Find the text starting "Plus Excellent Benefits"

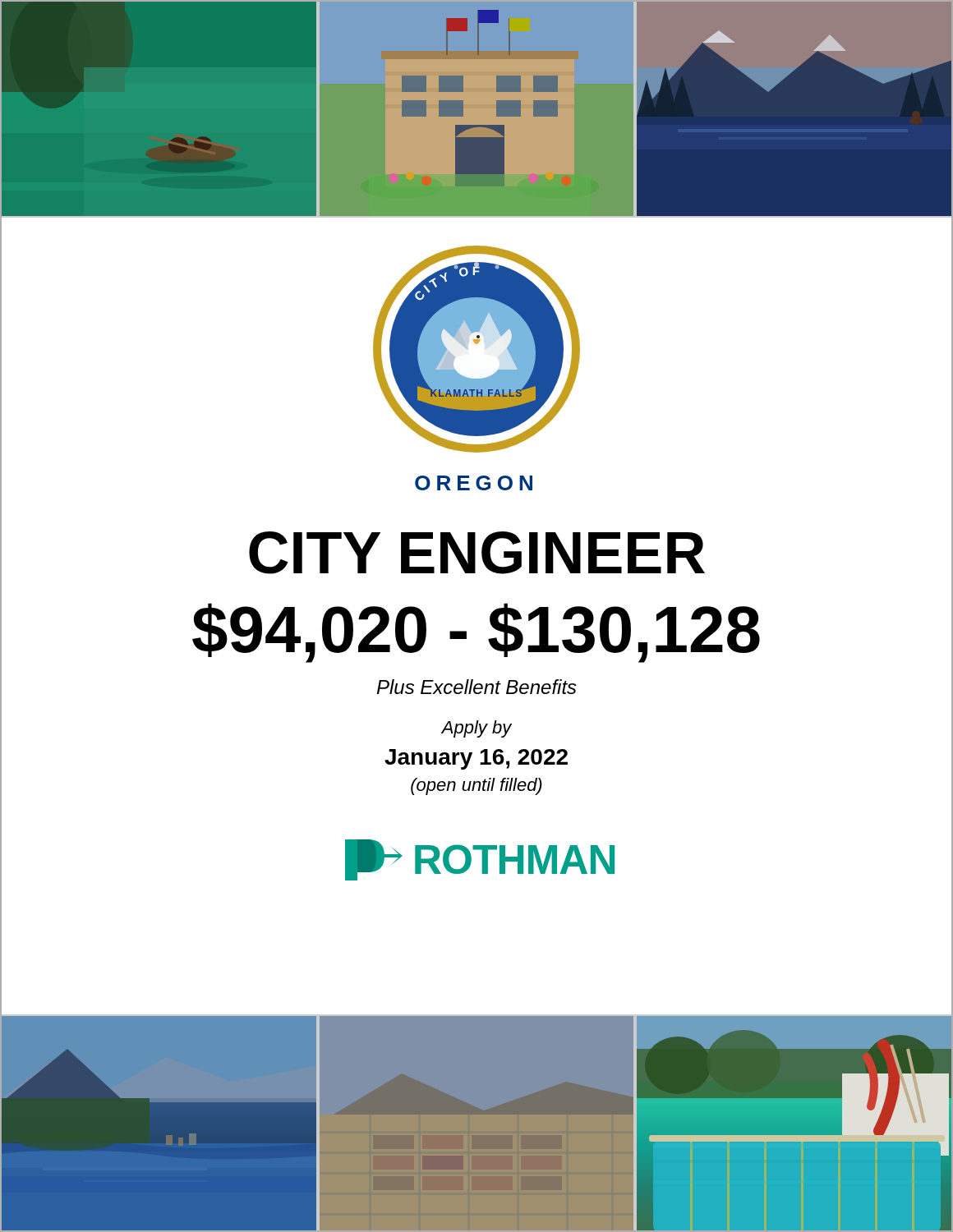[476, 687]
